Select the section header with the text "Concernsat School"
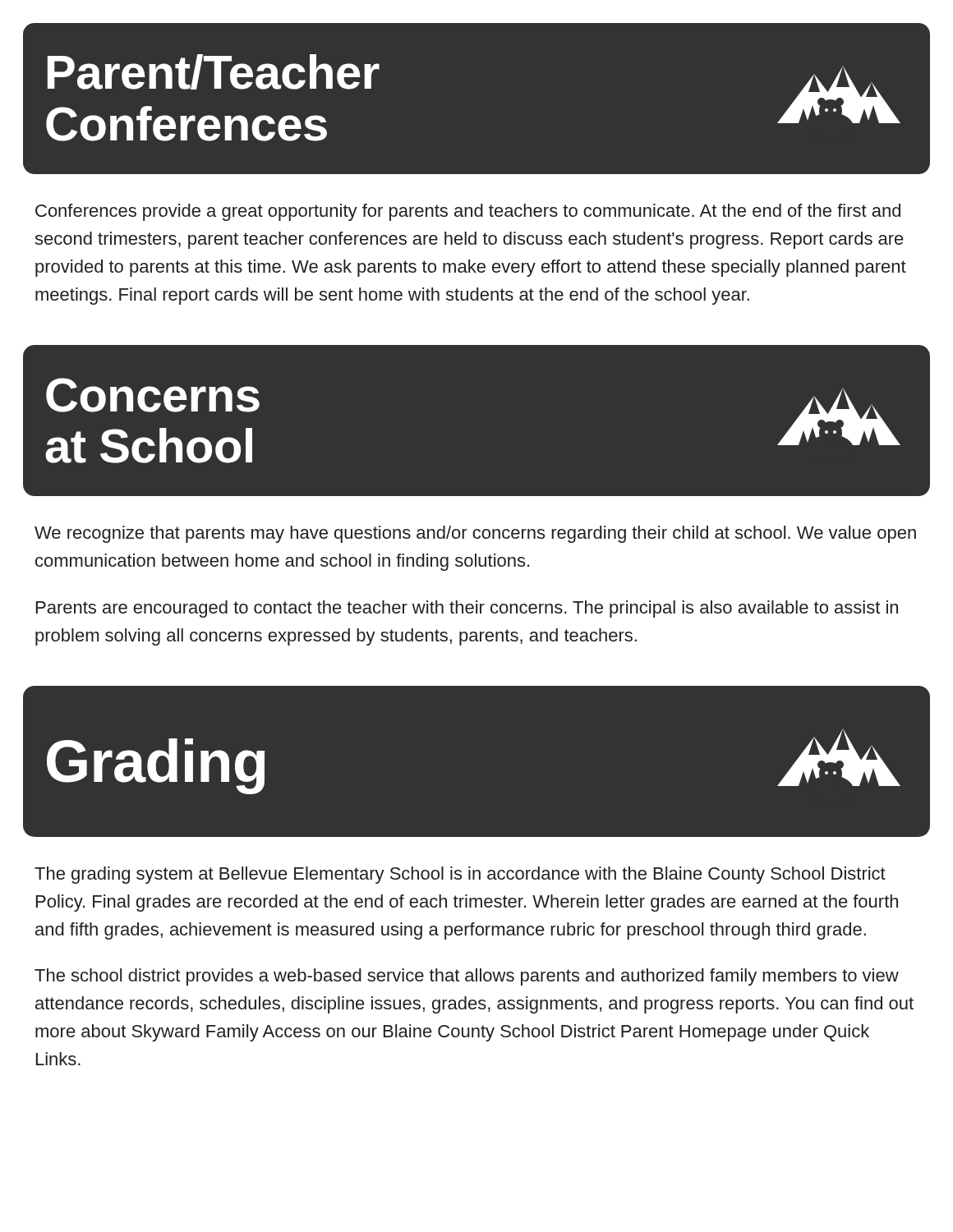 pos(152,412)
